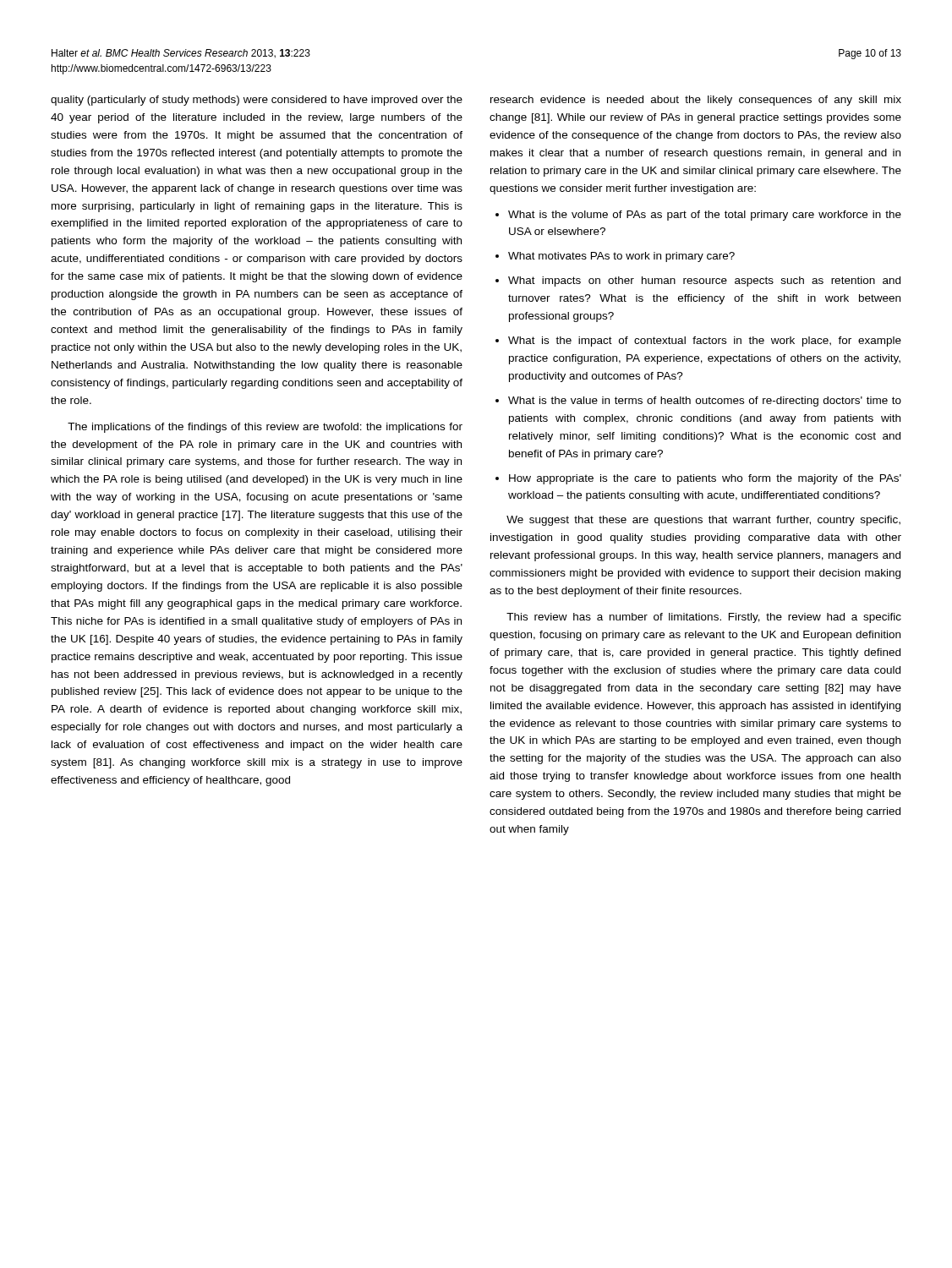This screenshot has width=952, height=1268.
Task: Locate the block of text that opens with "What impacts on other human"
Action: point(705,298)
